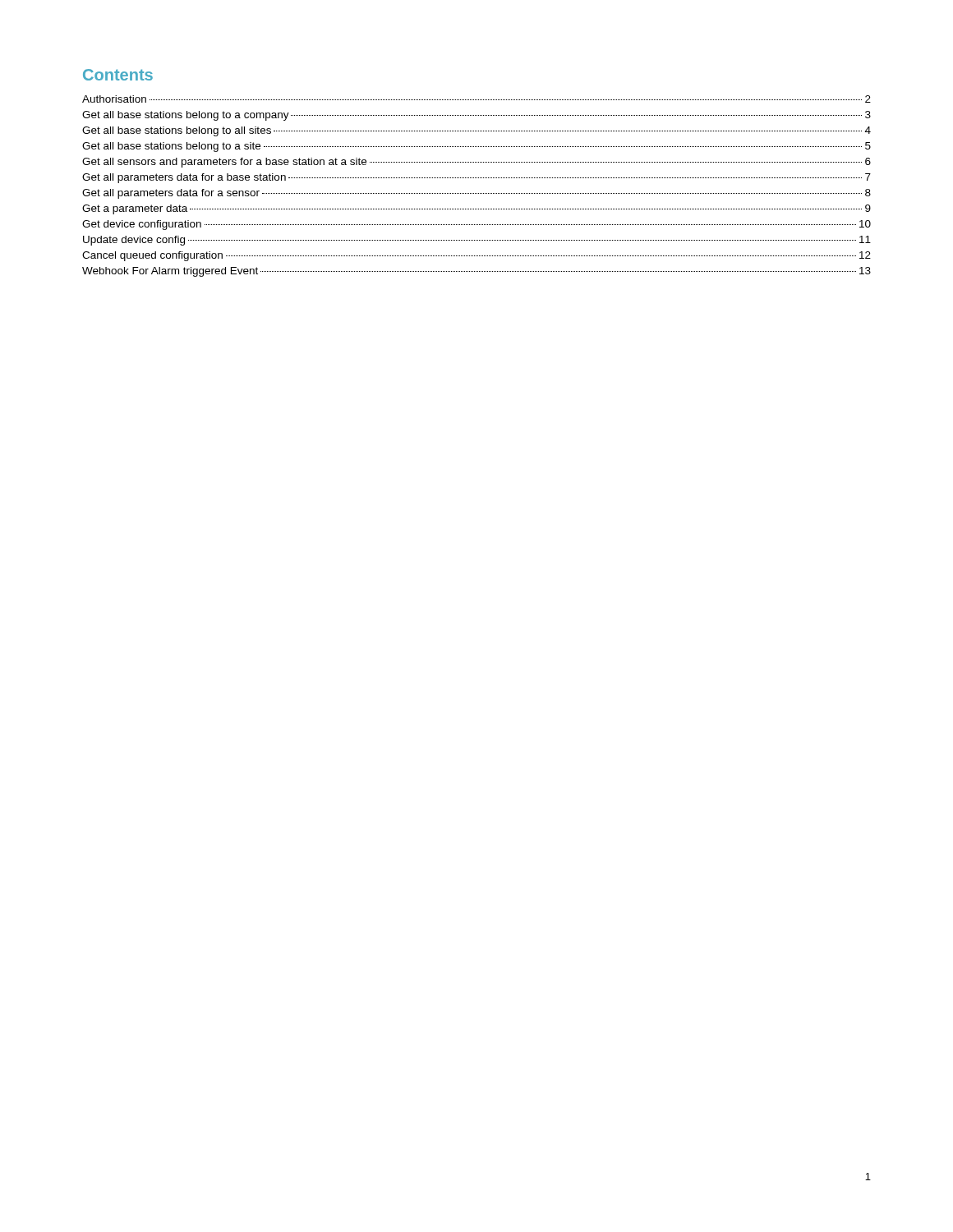This screenshot has width=953, height=1232.
Task: Select the list item containing "Webhook For Alarm triggered"
Action: [x=476, y=271]
